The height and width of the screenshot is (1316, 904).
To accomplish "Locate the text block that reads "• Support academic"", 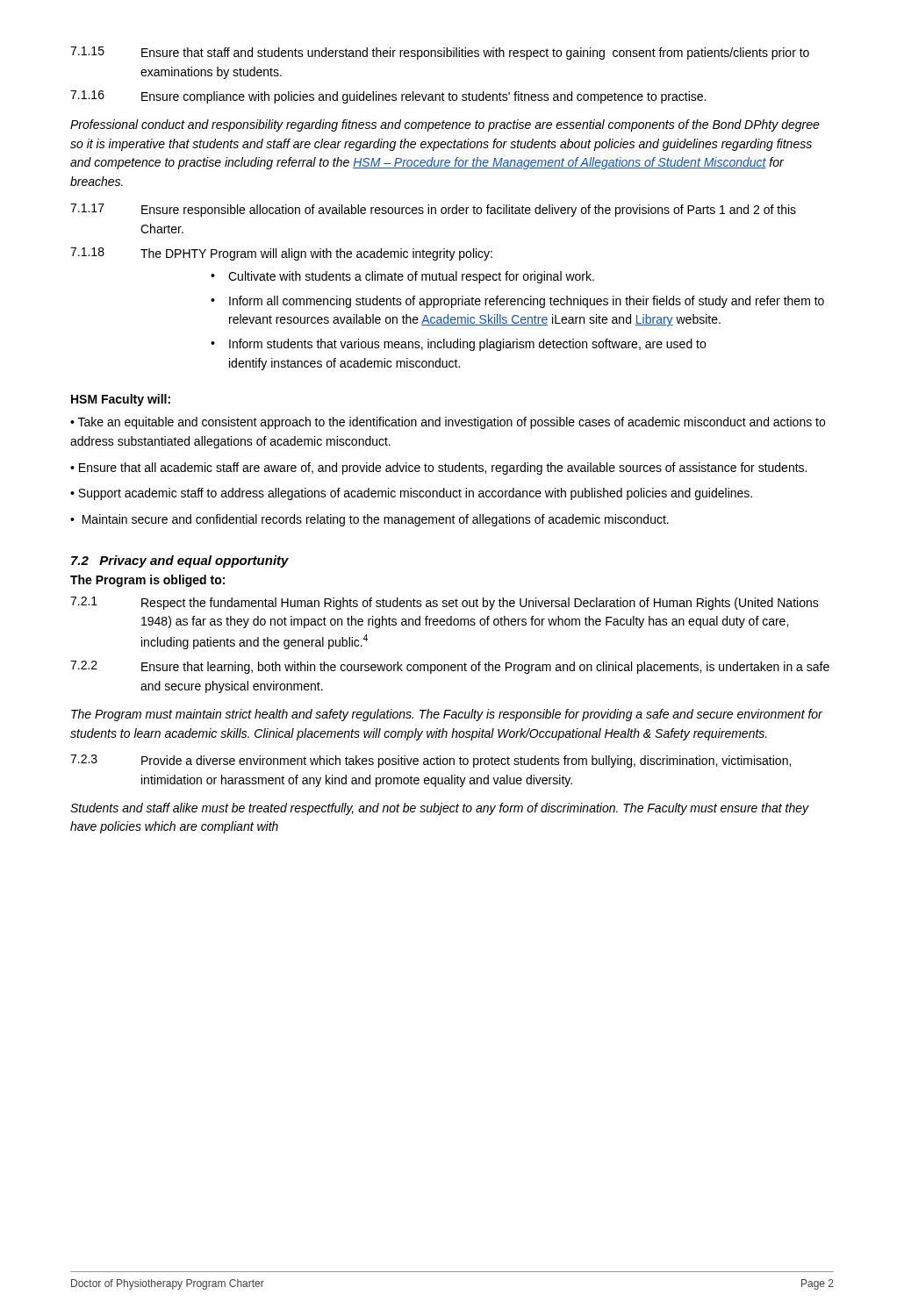I will click(412, 493).
